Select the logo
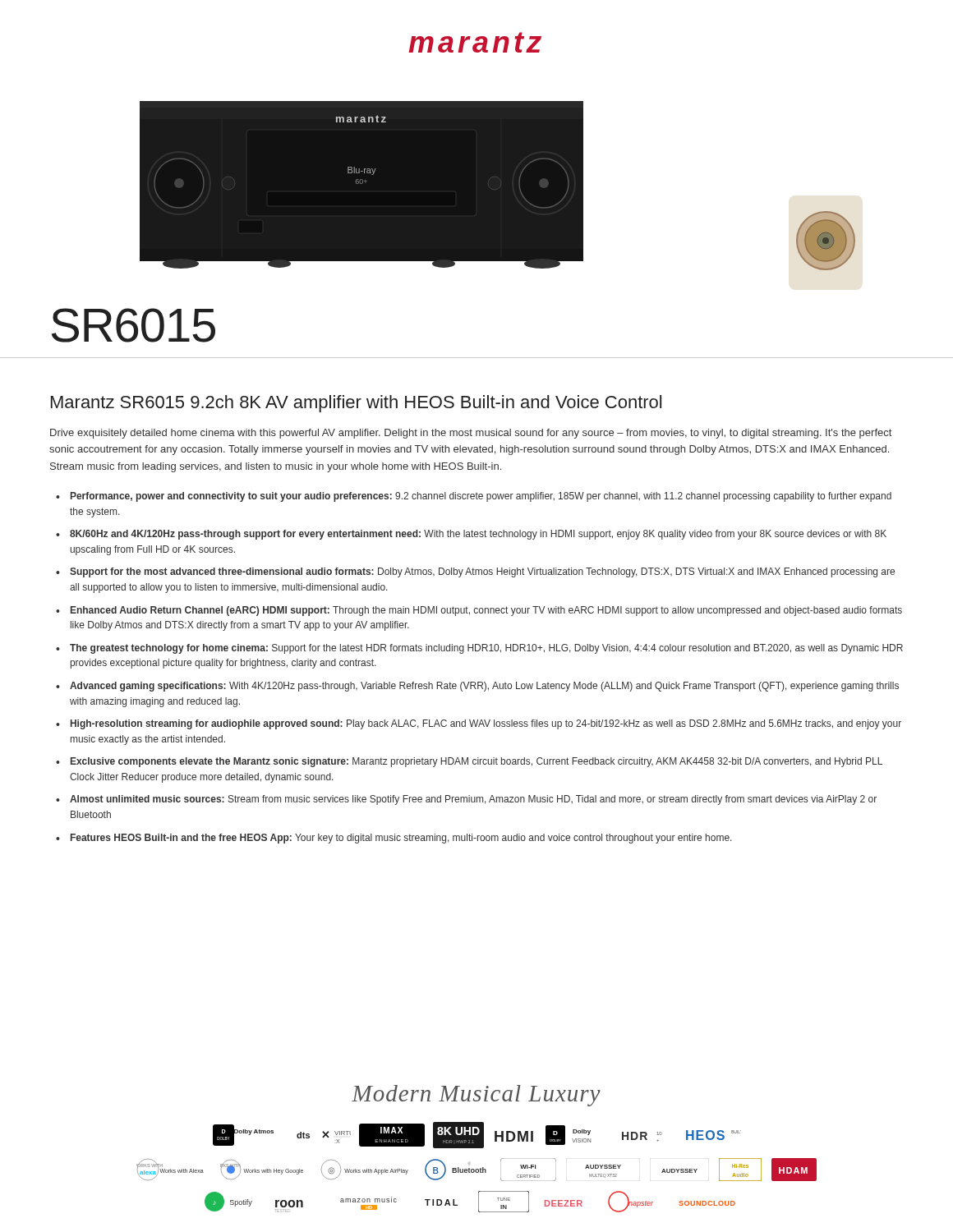953x1232 pixels. pos(476,1167)
